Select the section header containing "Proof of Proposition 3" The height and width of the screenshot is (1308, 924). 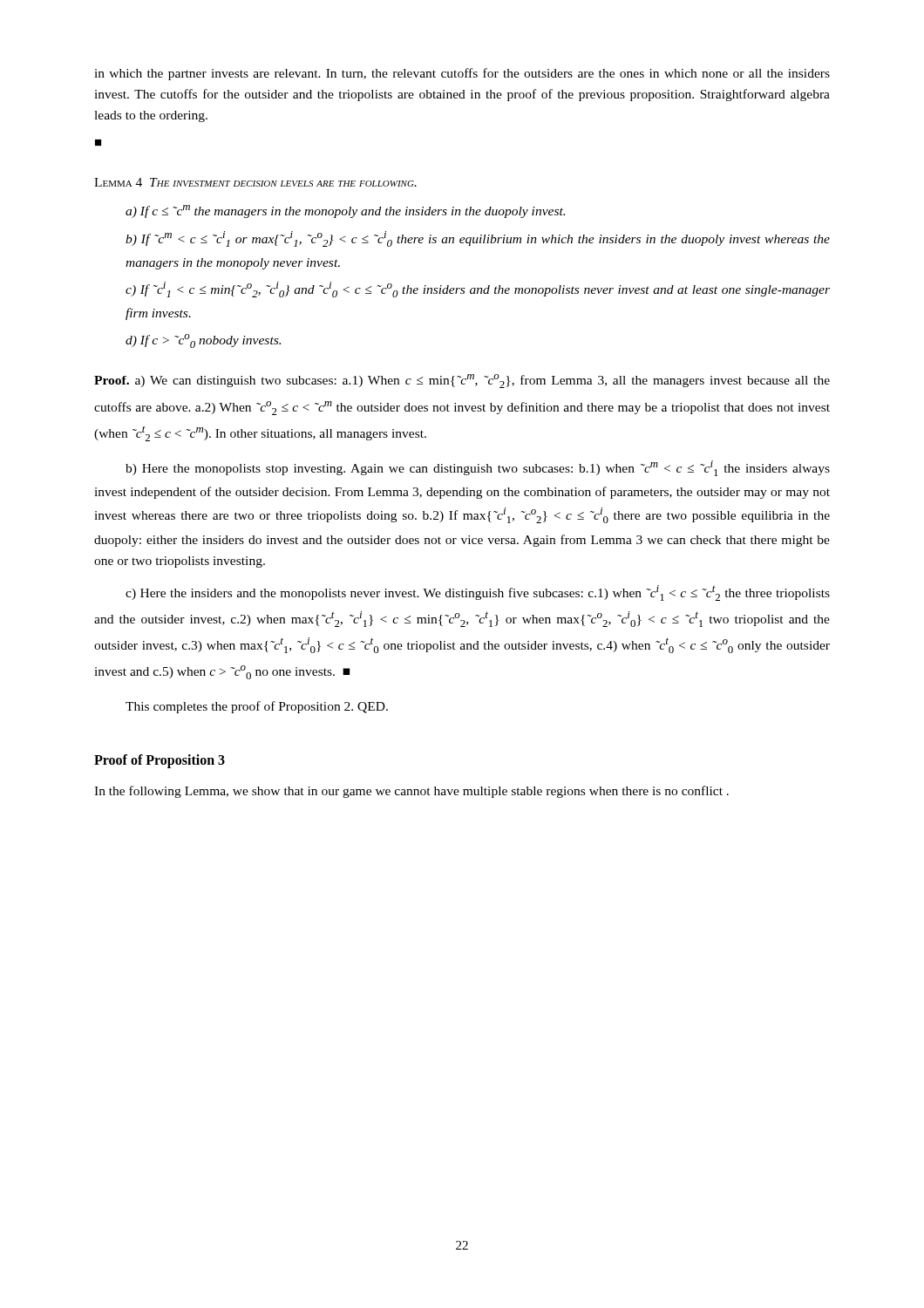coord(160,760)
